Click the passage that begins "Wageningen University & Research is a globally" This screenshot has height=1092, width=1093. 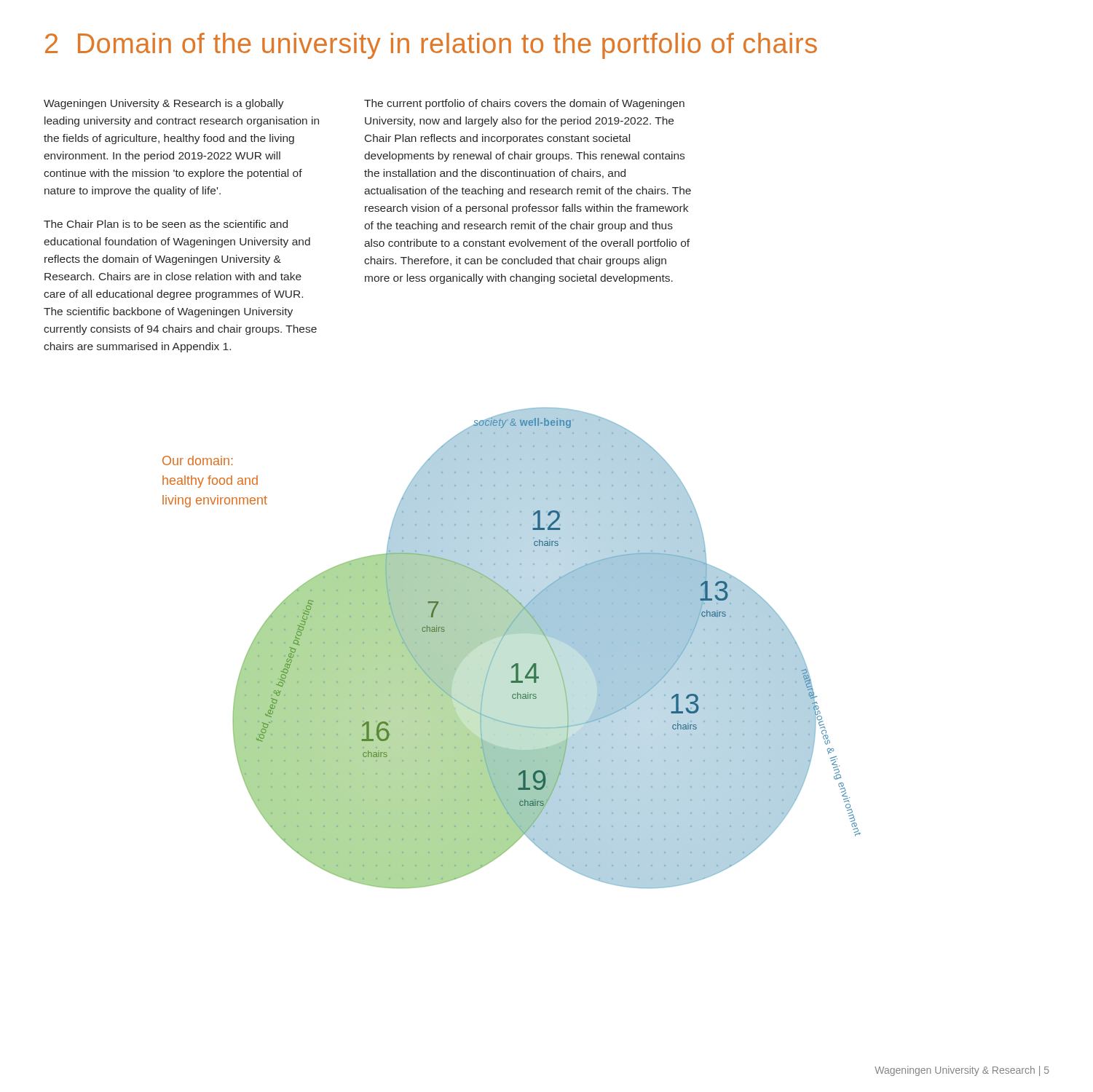[182, 225]
